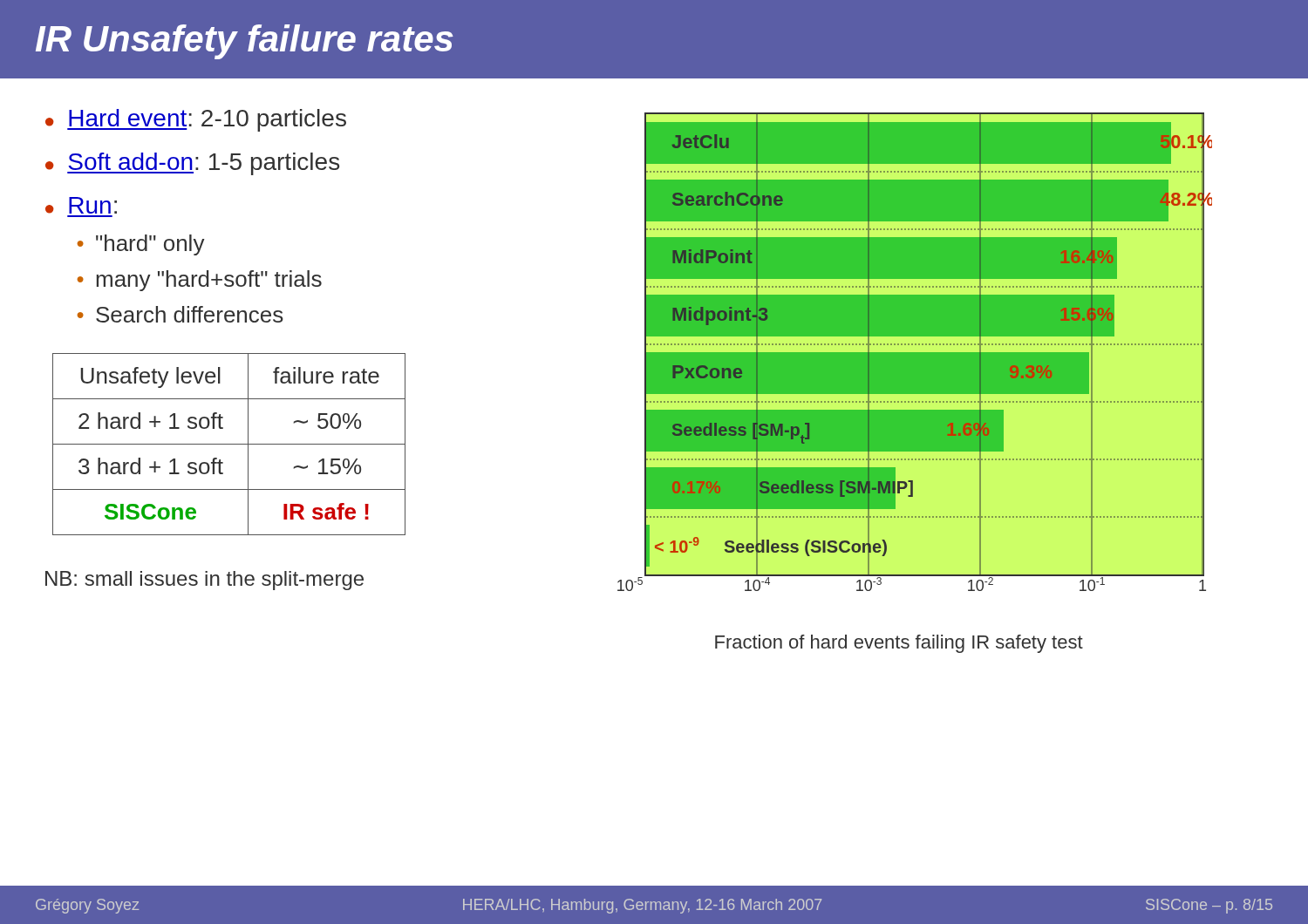The height and width of the screenshot is (924, 1308).
Task: Where is the passage that starts "NB: small issues in the"?
Action: point(204,578)
